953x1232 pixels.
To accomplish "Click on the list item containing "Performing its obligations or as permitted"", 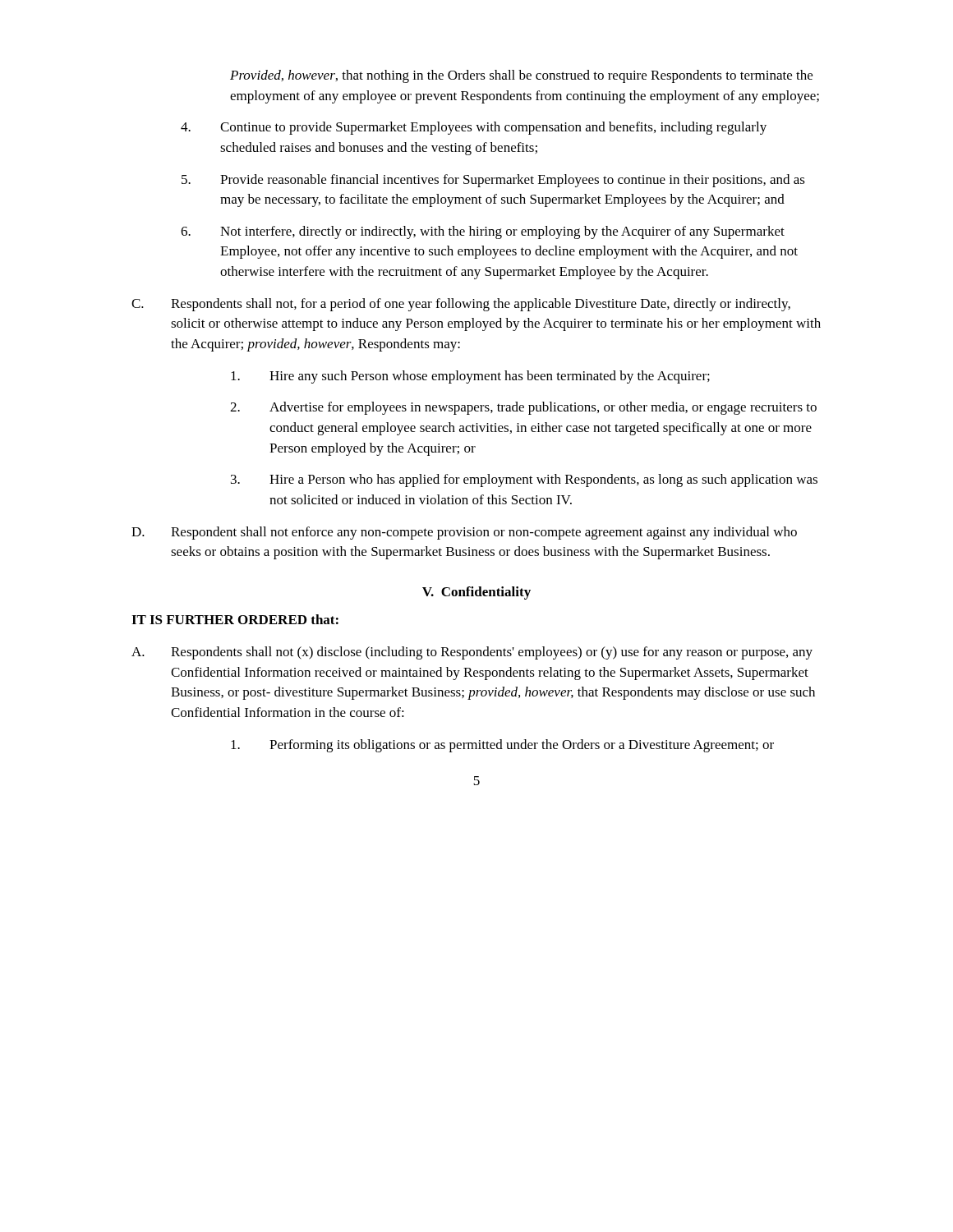I will (x=526, y=745).
